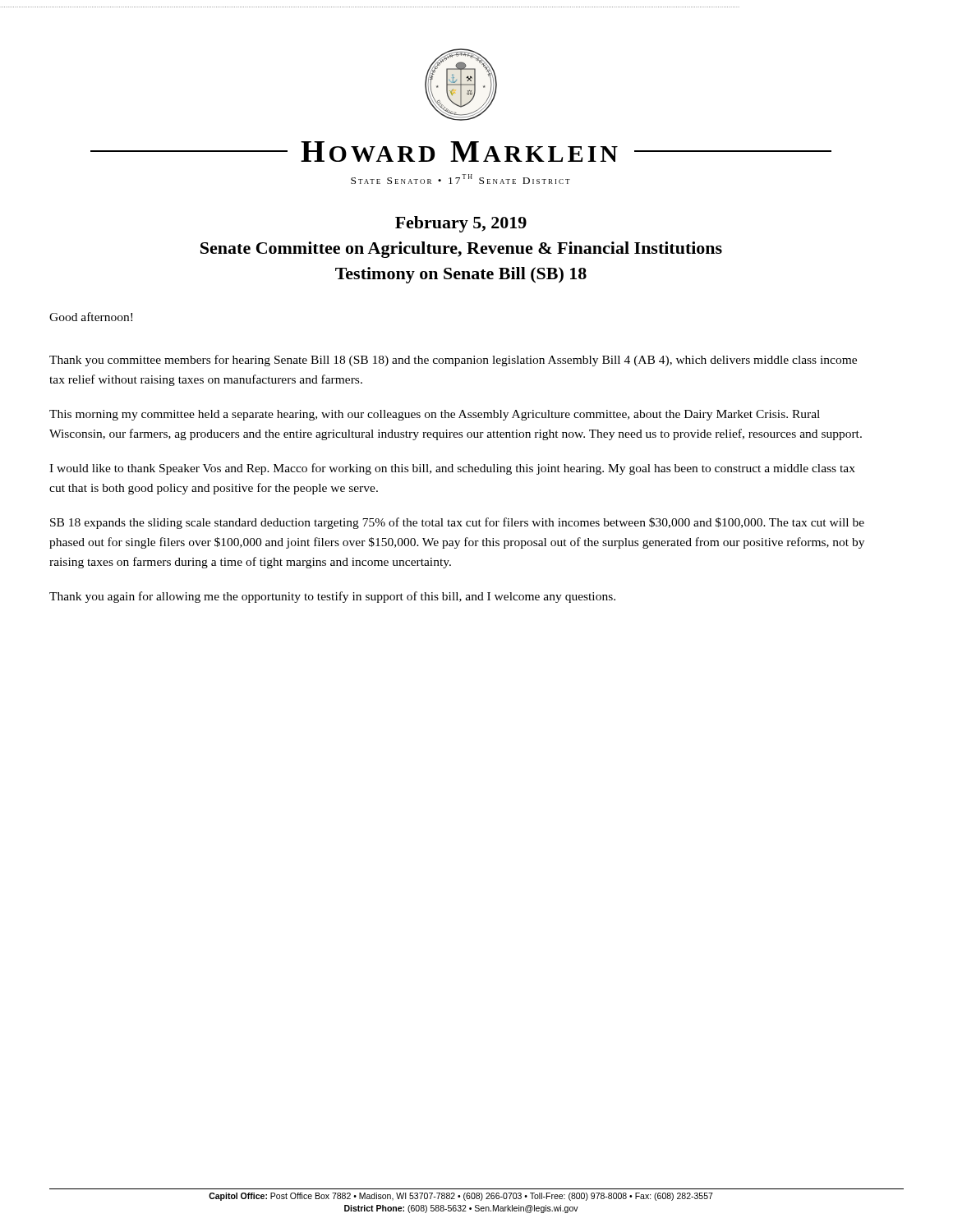Find "HOWARD MARKLEIN" on this page
The height and width of the screenshot is (1232, 953).
coord(461,151)
